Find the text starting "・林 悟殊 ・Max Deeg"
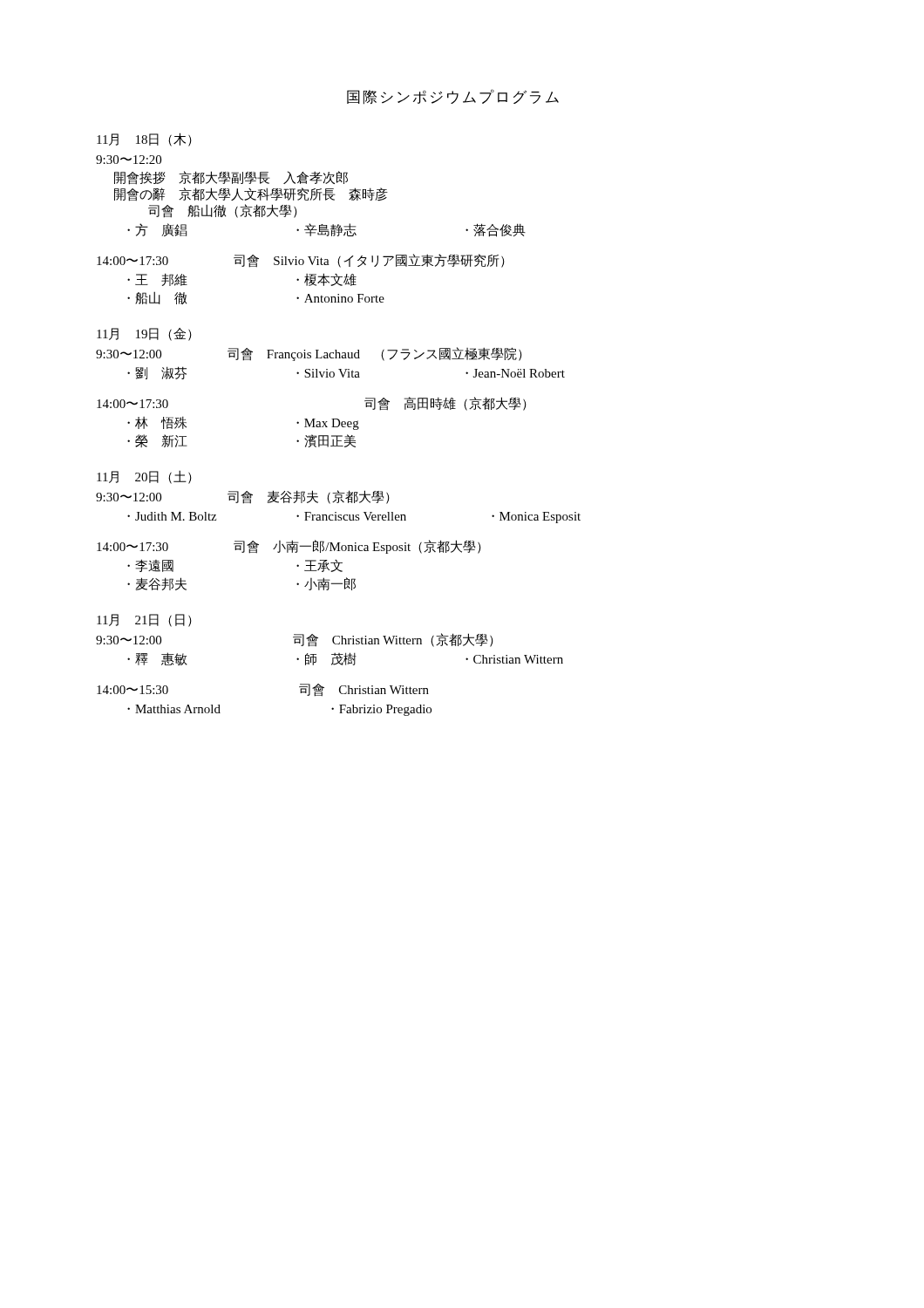Image resolution: width=924 pixels, height=1308 pixels. (x=143, y=422)
